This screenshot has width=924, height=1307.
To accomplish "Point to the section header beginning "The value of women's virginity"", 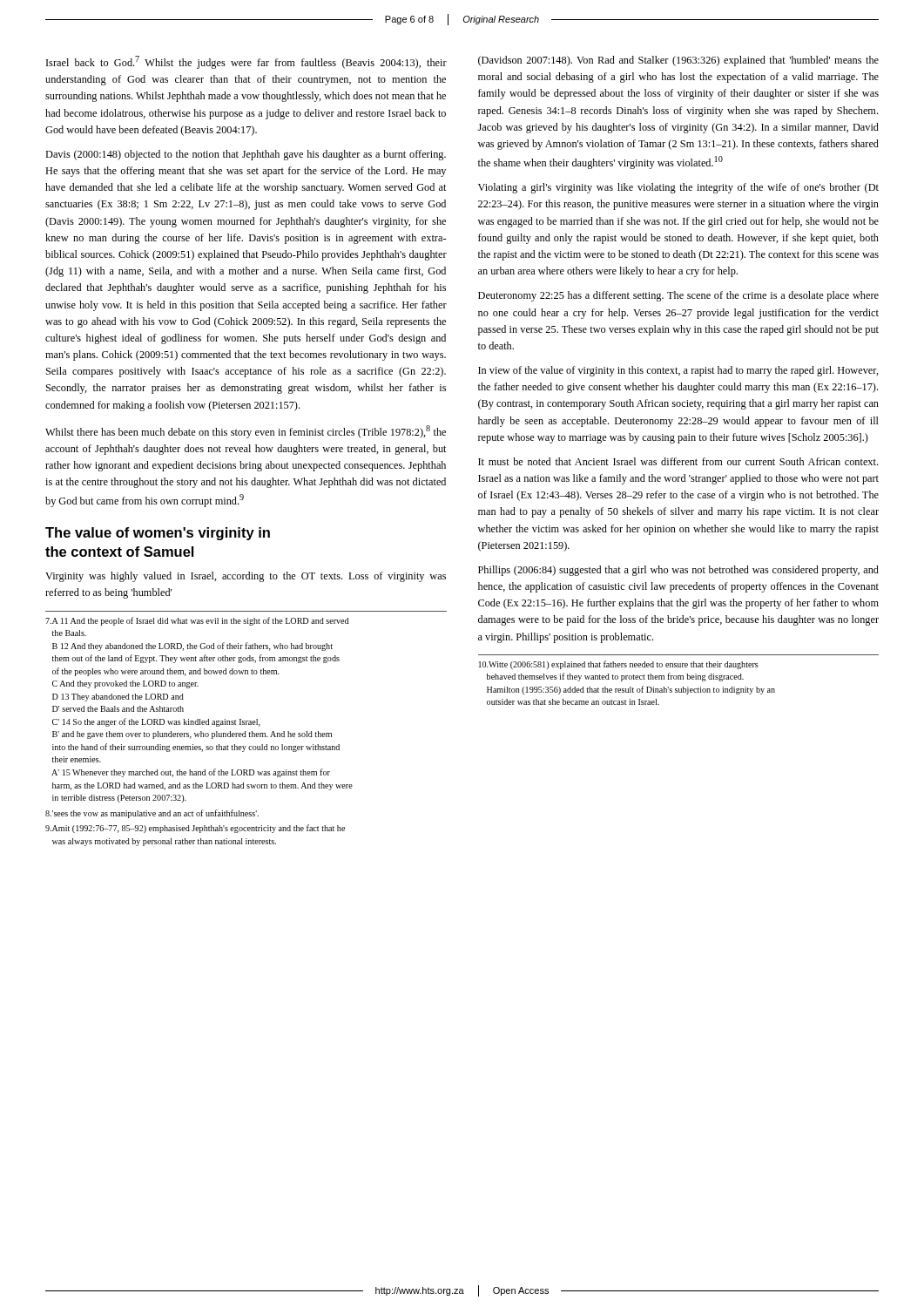I will point(158,542).
